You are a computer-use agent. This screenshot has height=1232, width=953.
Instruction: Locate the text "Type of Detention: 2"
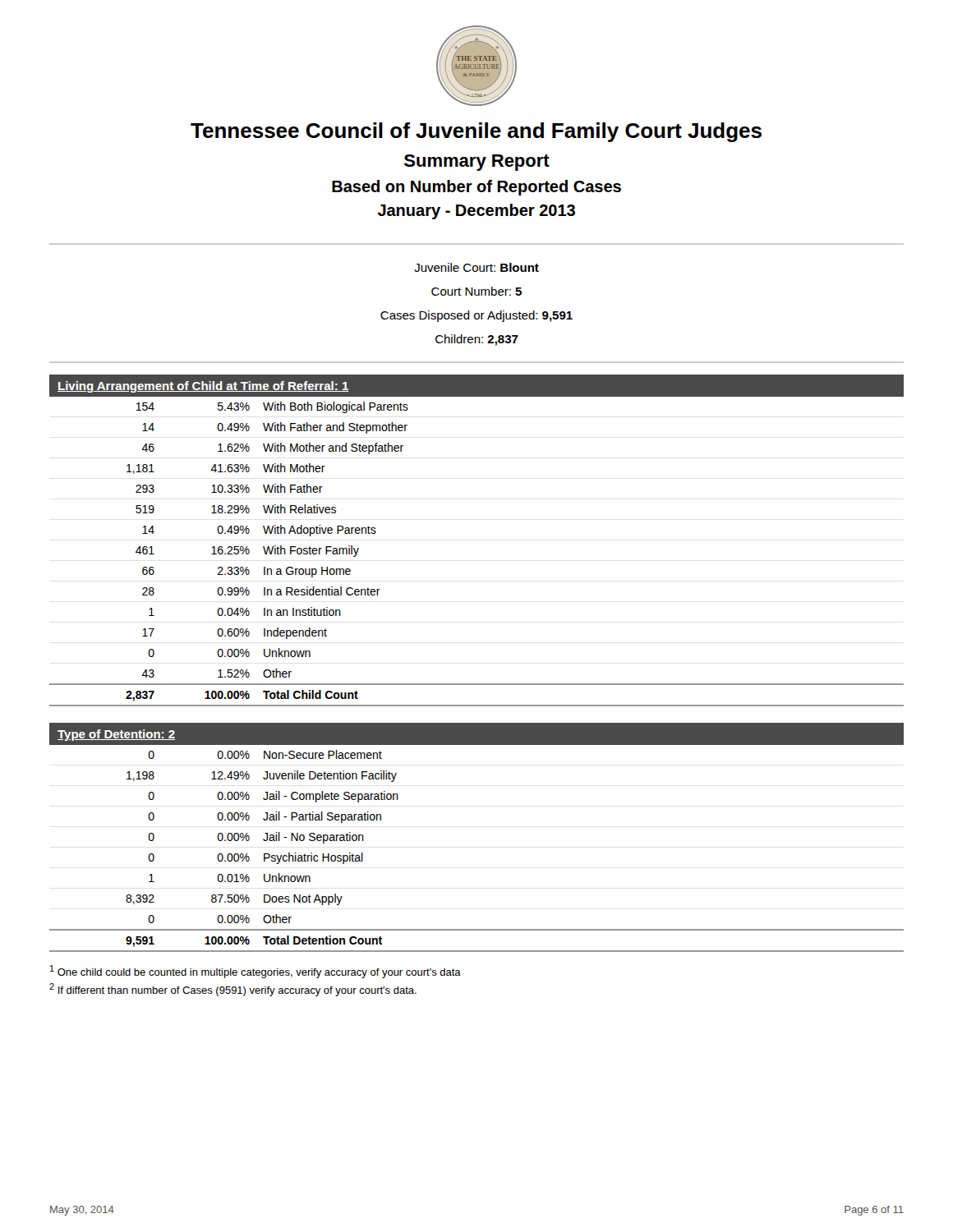pyautogui.click(x=116, y=734)
